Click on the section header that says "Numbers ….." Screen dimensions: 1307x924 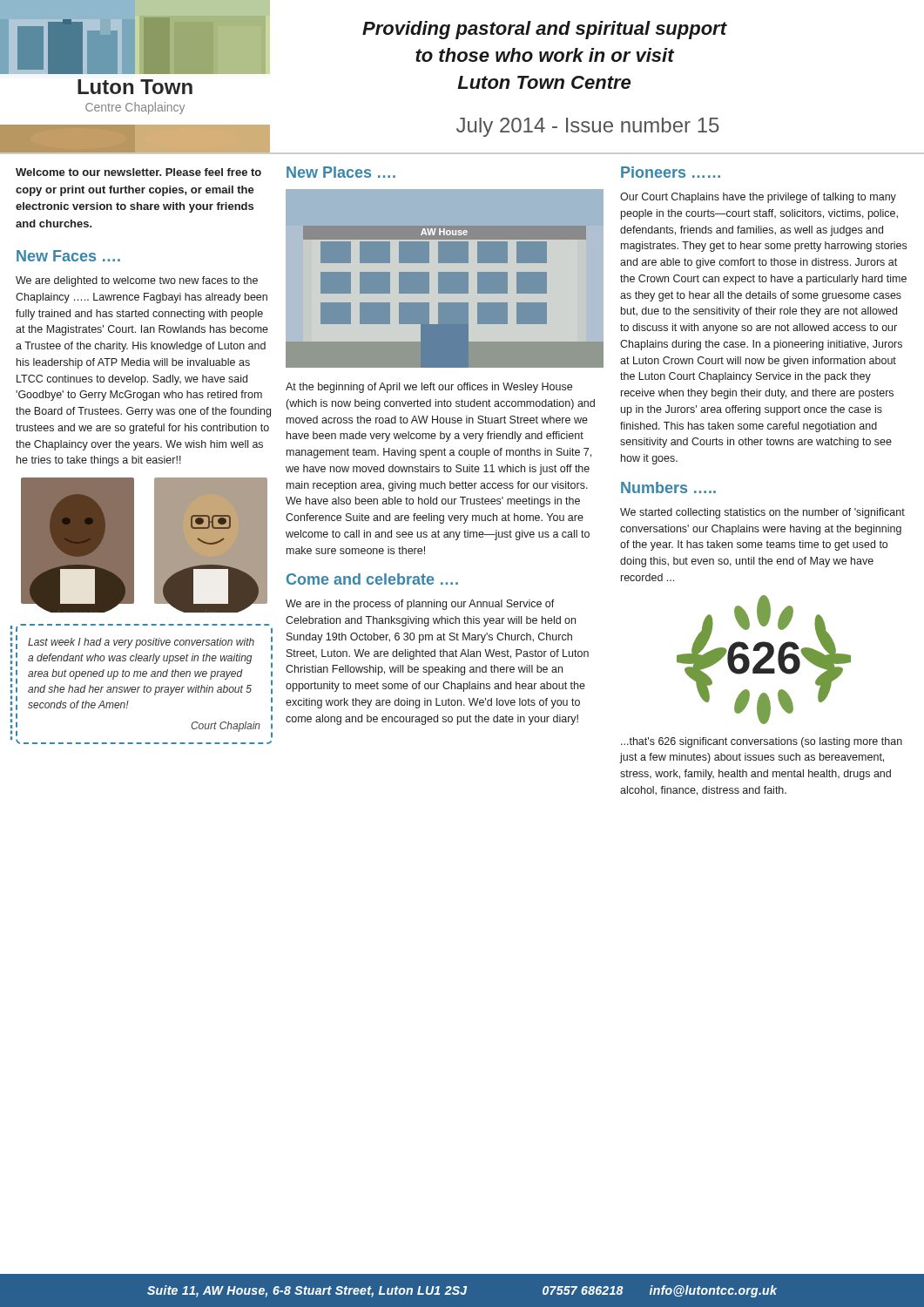(x=668, y=488)
